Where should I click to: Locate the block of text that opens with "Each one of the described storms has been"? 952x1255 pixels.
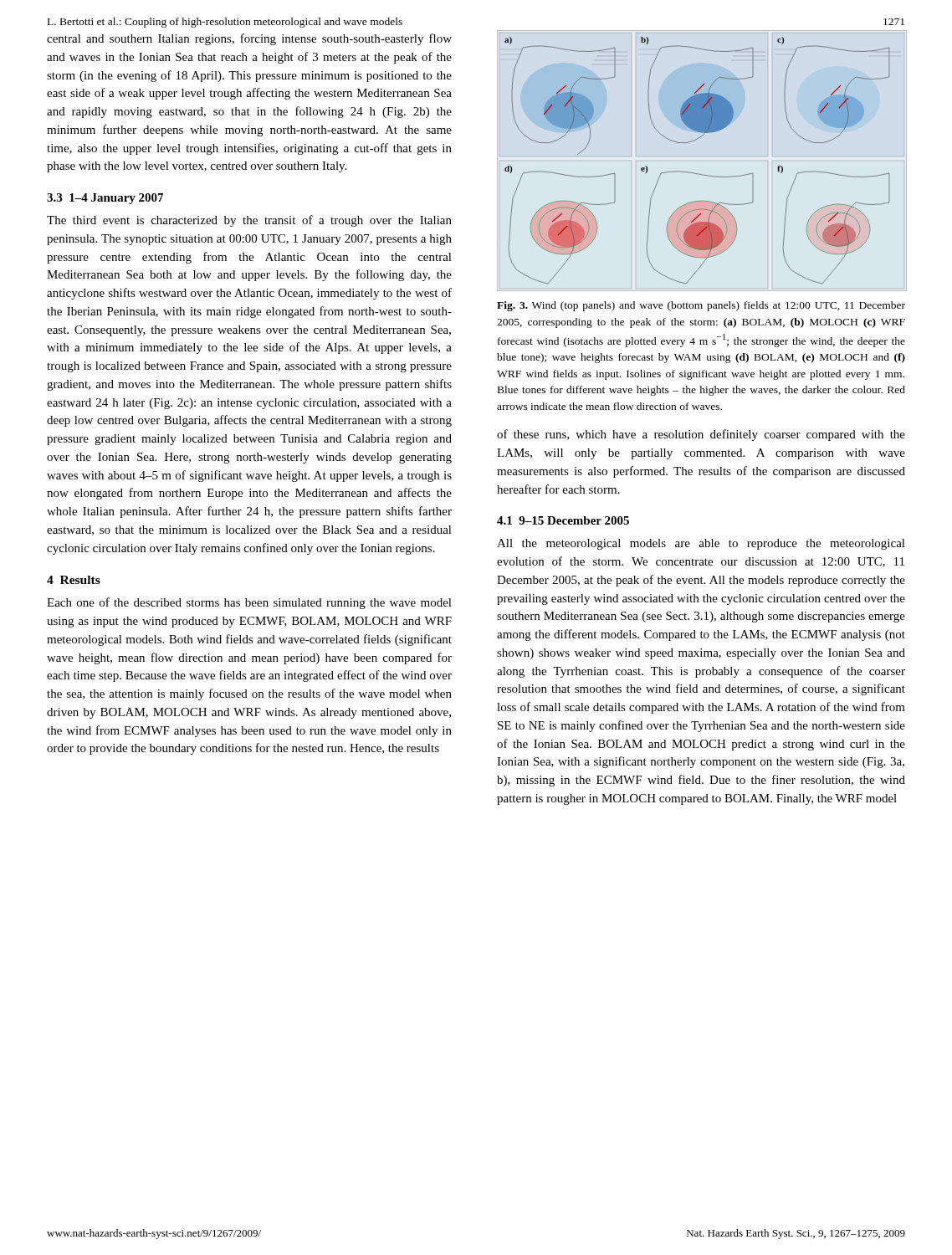coord(249,676)
